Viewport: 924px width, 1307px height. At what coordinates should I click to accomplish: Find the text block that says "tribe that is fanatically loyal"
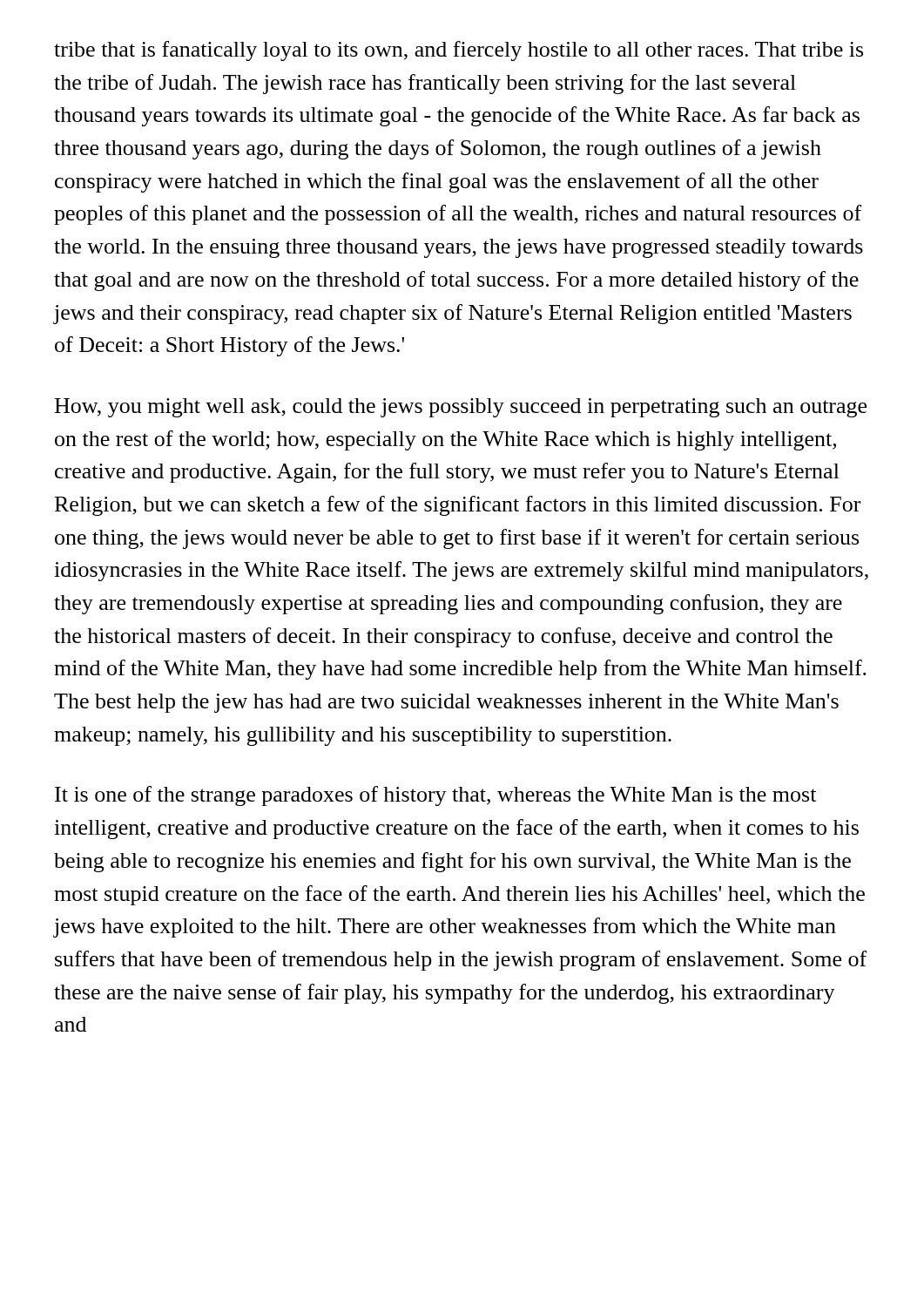tap(459, 197)
